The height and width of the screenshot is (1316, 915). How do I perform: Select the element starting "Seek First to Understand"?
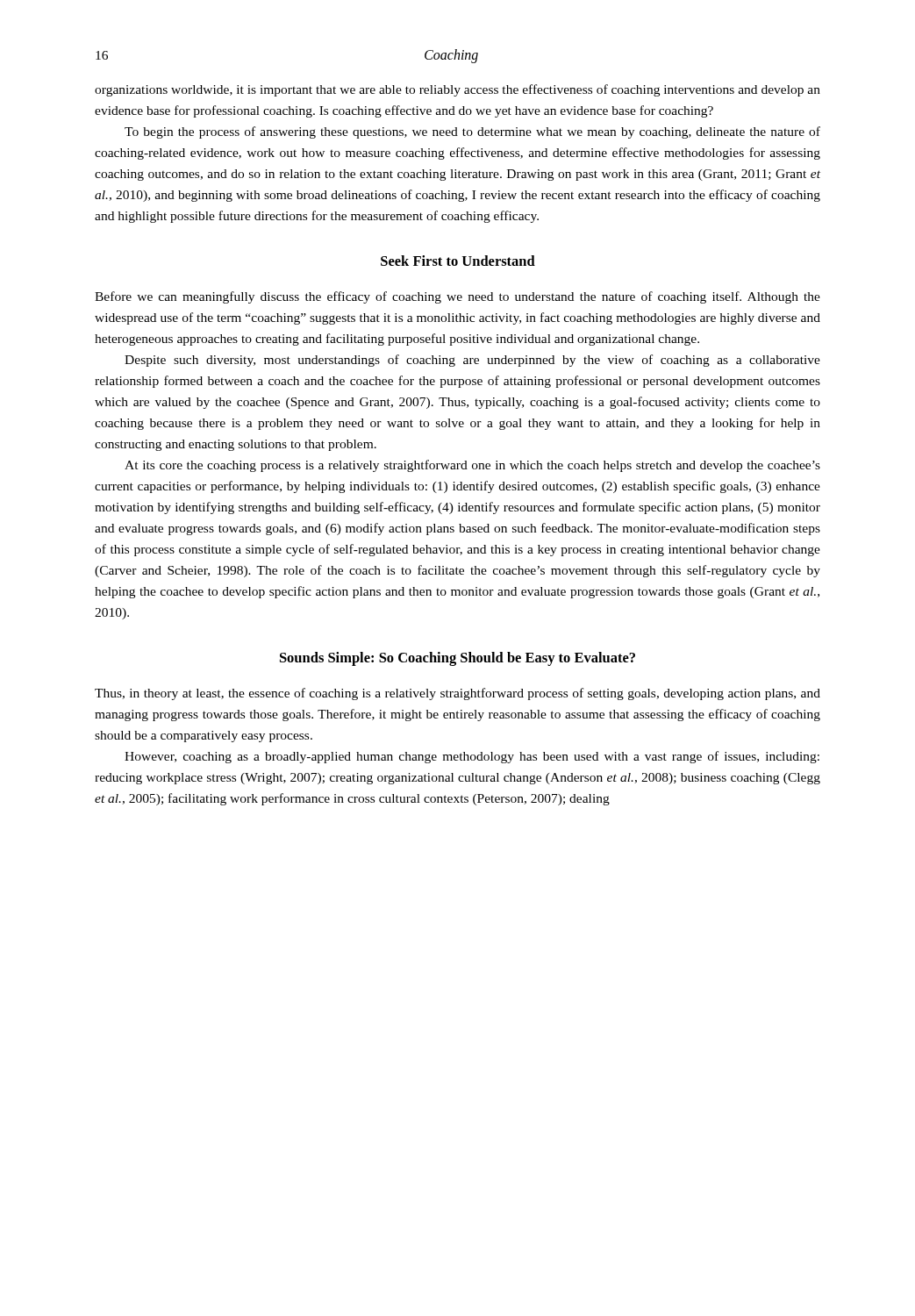coord(458,261)
